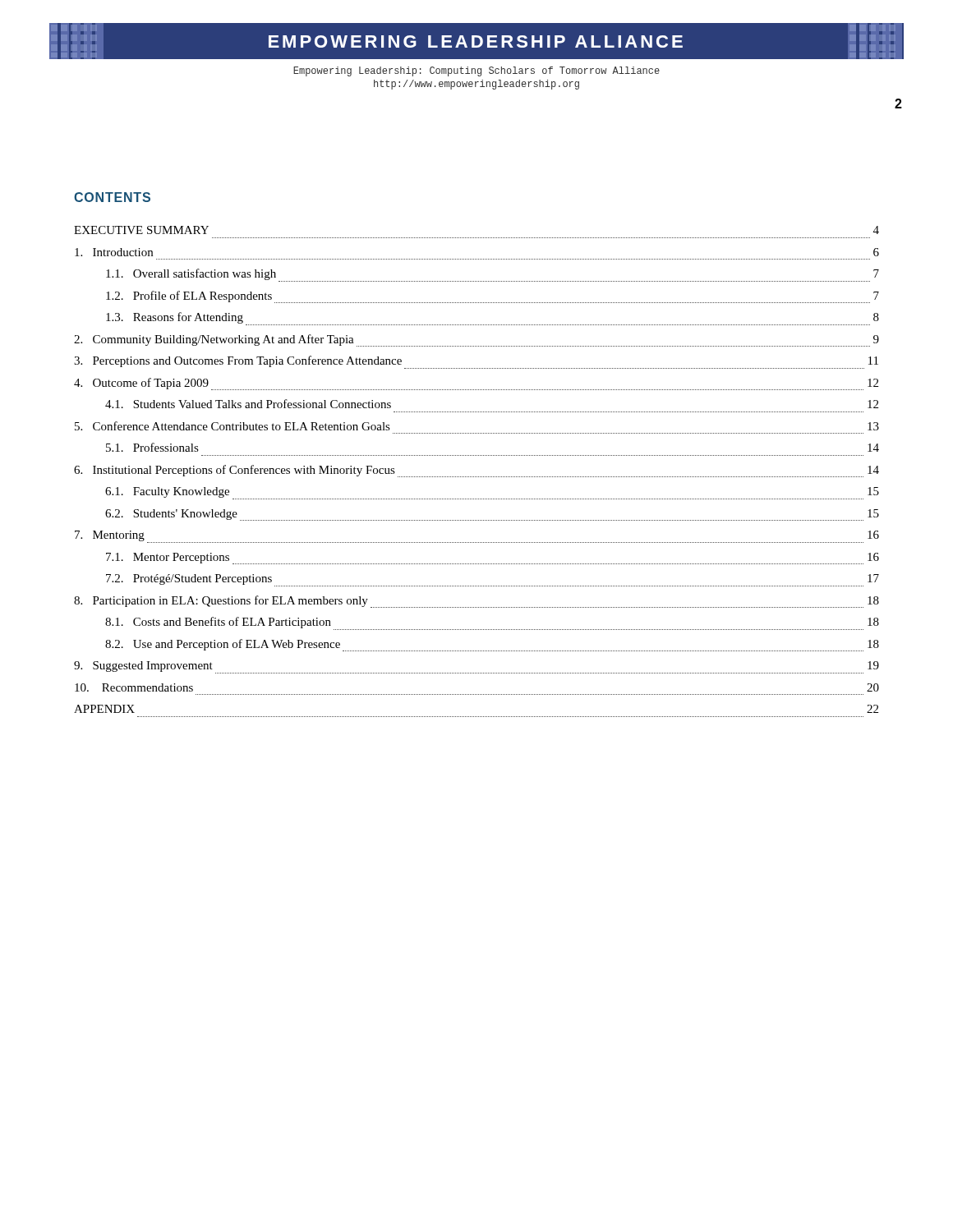Where does it say "7.2. Protégé/Student Perceptions 17"?

(x=492, y=579)
